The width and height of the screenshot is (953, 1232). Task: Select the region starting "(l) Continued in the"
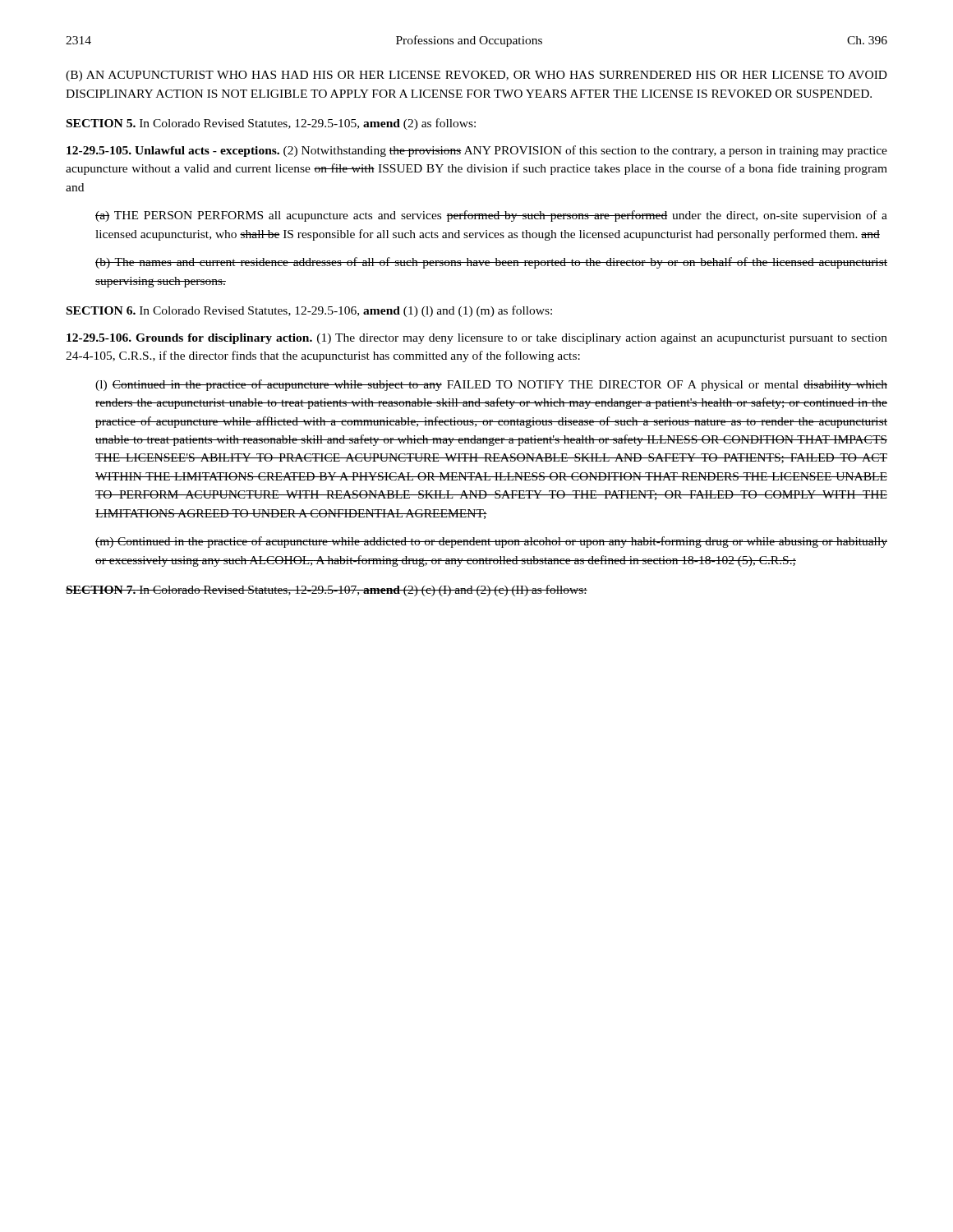point(491,449)
